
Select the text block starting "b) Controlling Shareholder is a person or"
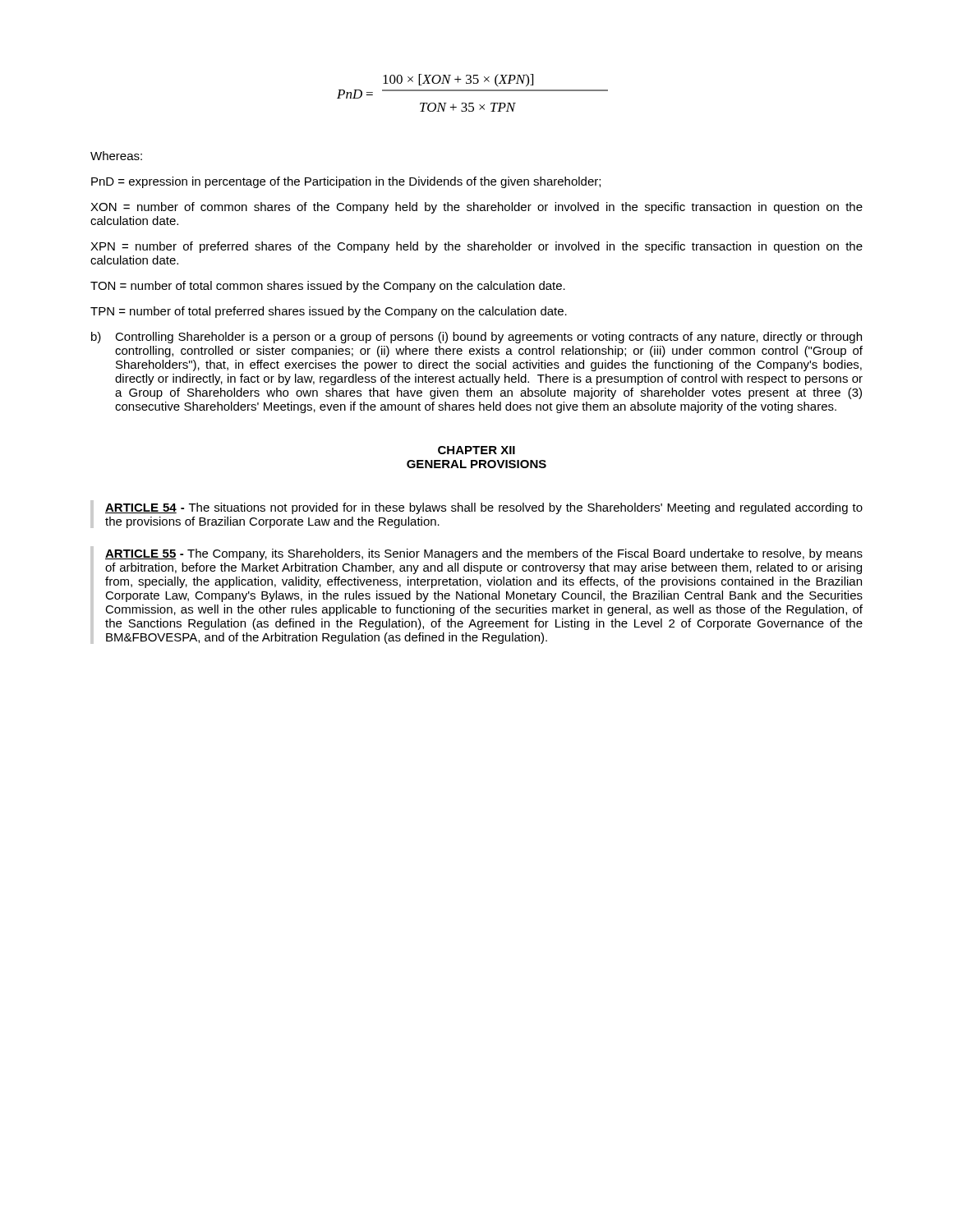pyautogui.click(x=476, y=371)
